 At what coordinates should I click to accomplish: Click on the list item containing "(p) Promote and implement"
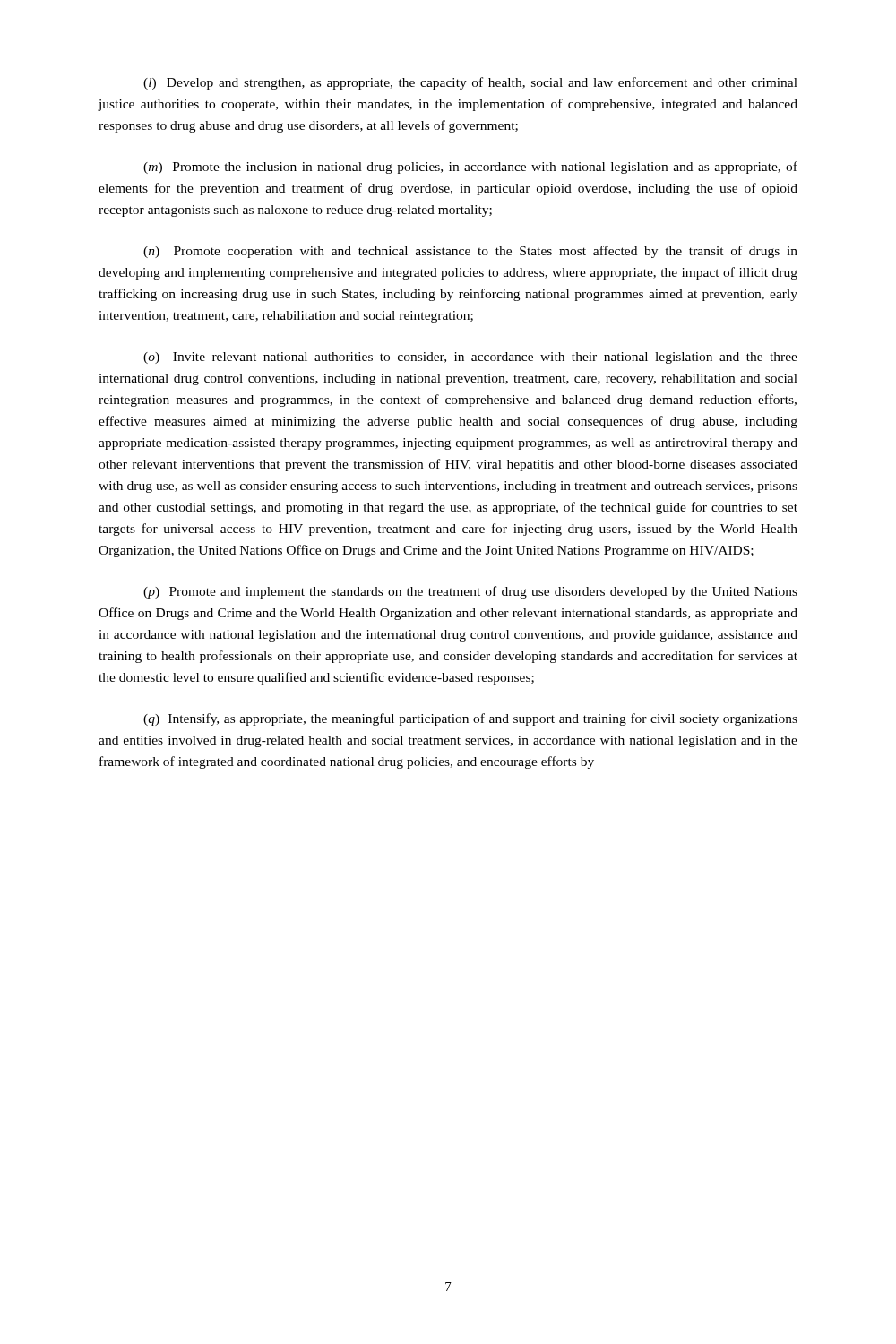coord(448,634)
